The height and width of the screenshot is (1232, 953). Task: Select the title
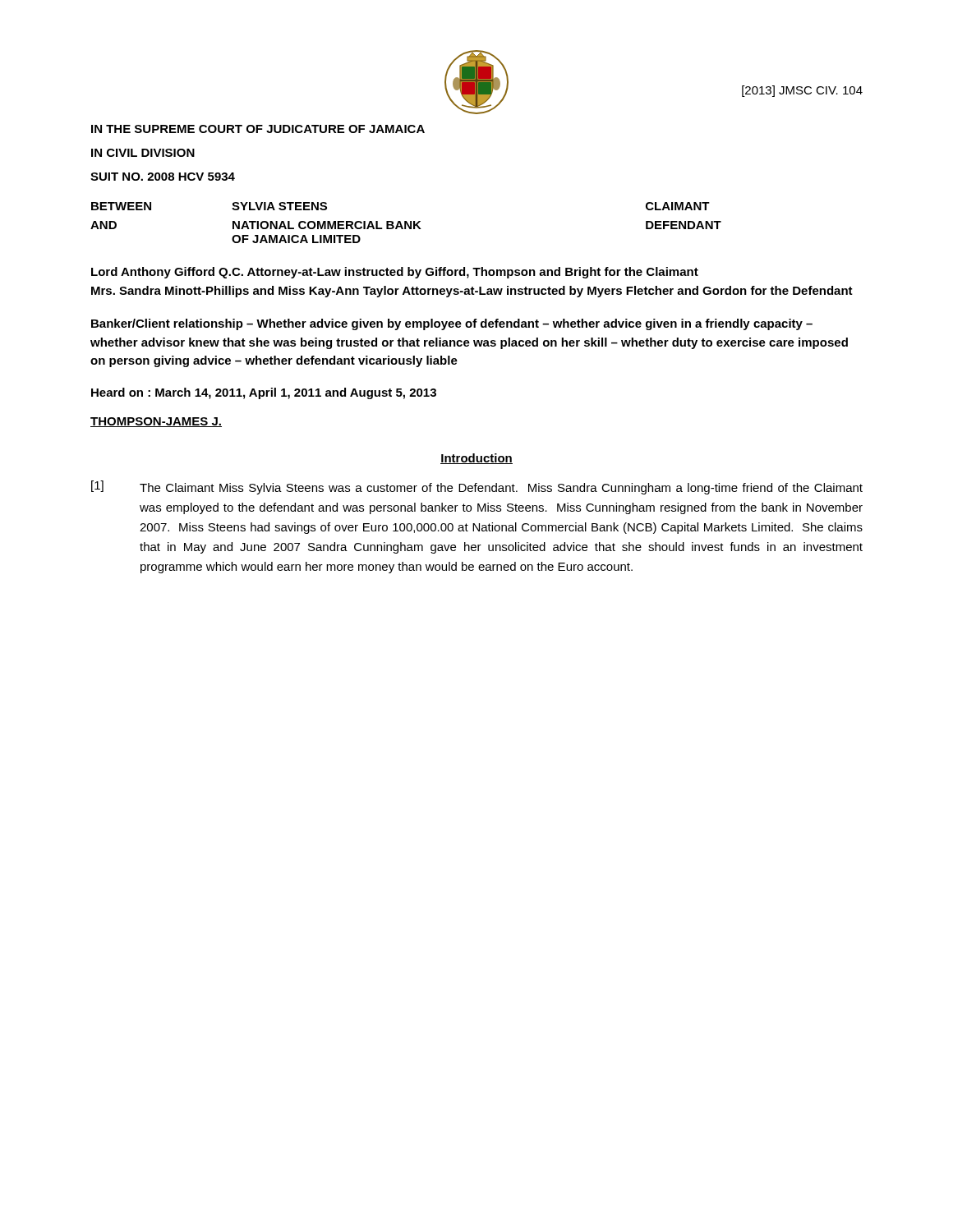pos(258,129)
